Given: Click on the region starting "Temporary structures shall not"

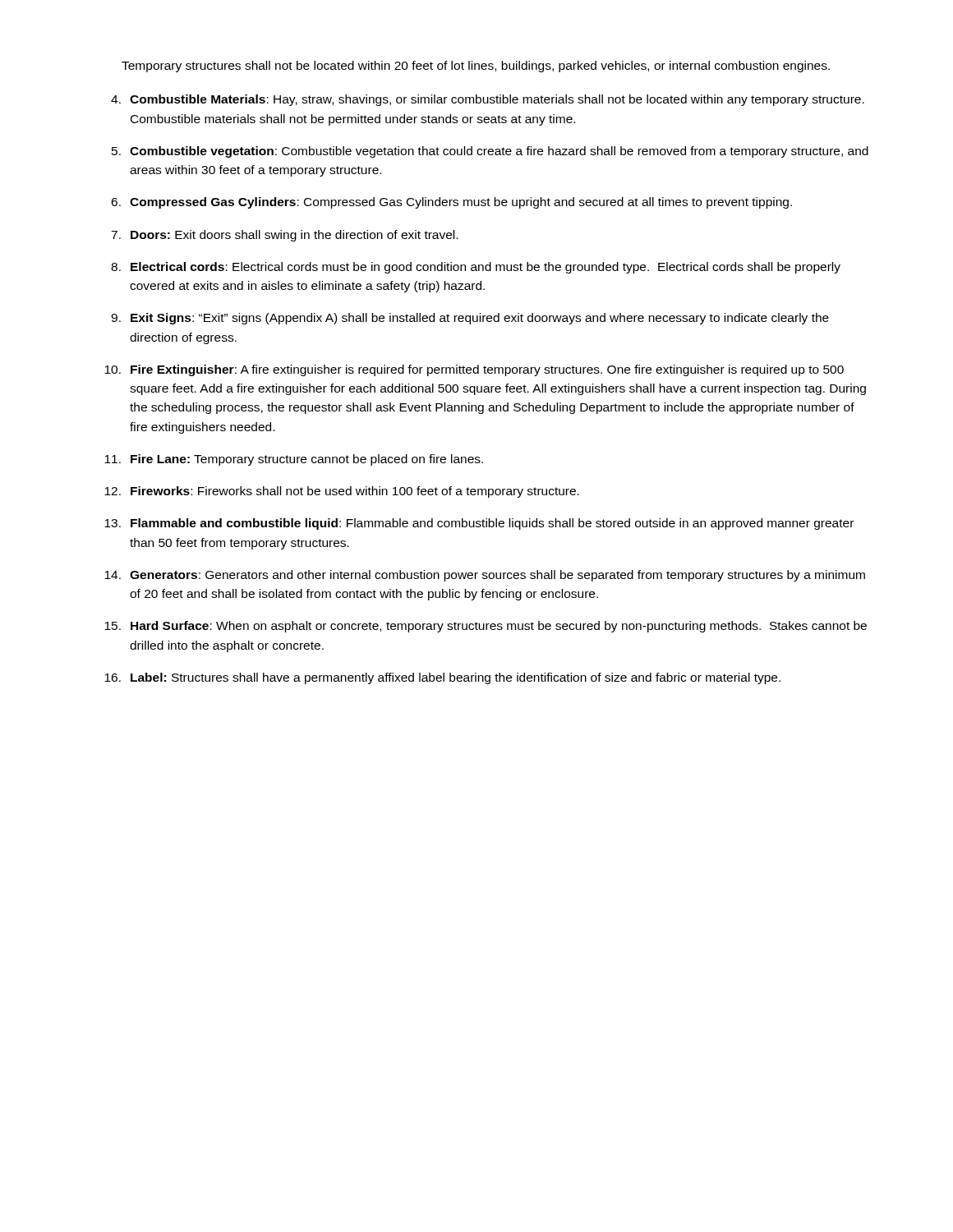Looking at the screenshot, I should pyautogui.click(x=476, y=65).
